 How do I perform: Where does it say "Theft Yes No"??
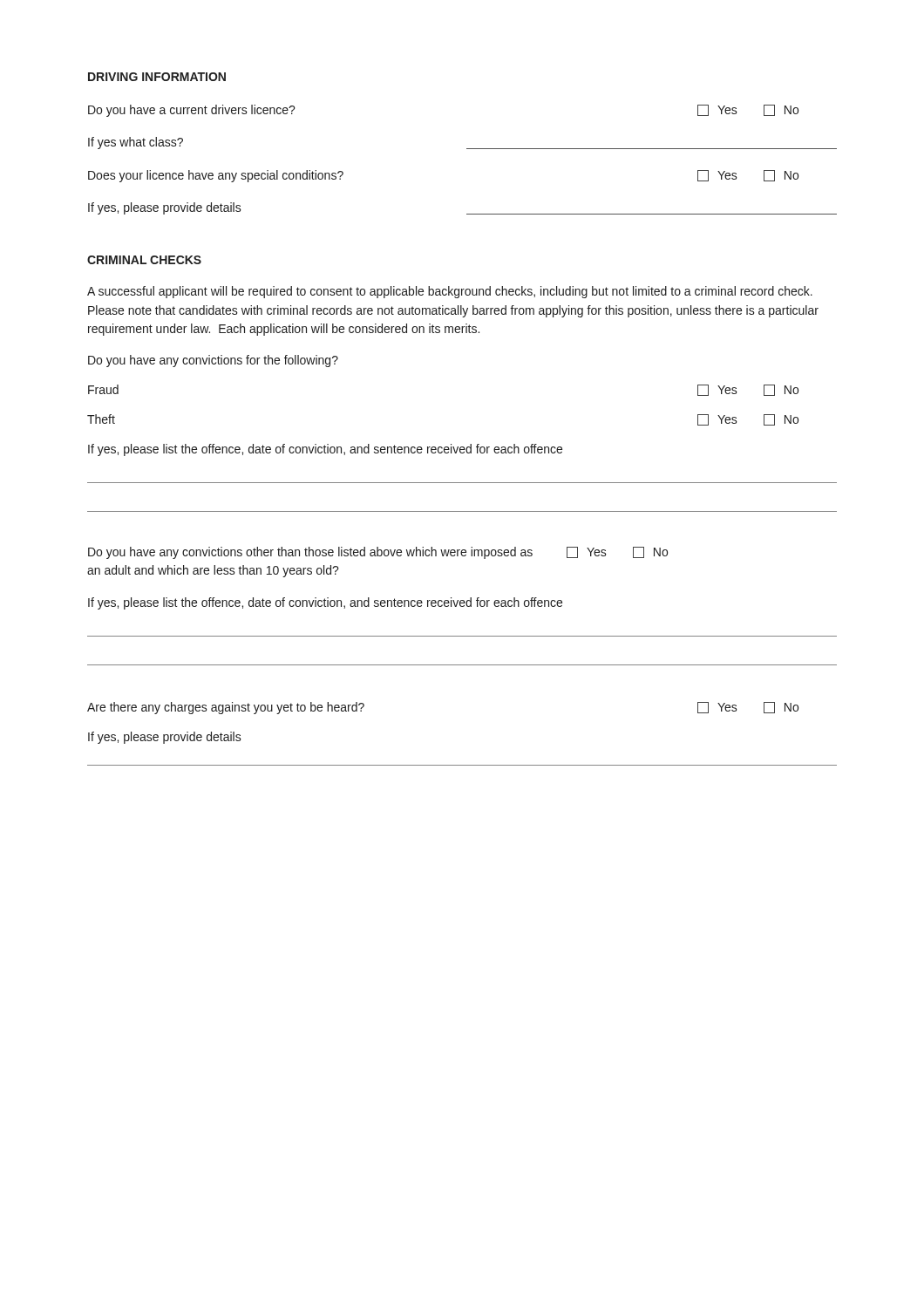point(95,420)
